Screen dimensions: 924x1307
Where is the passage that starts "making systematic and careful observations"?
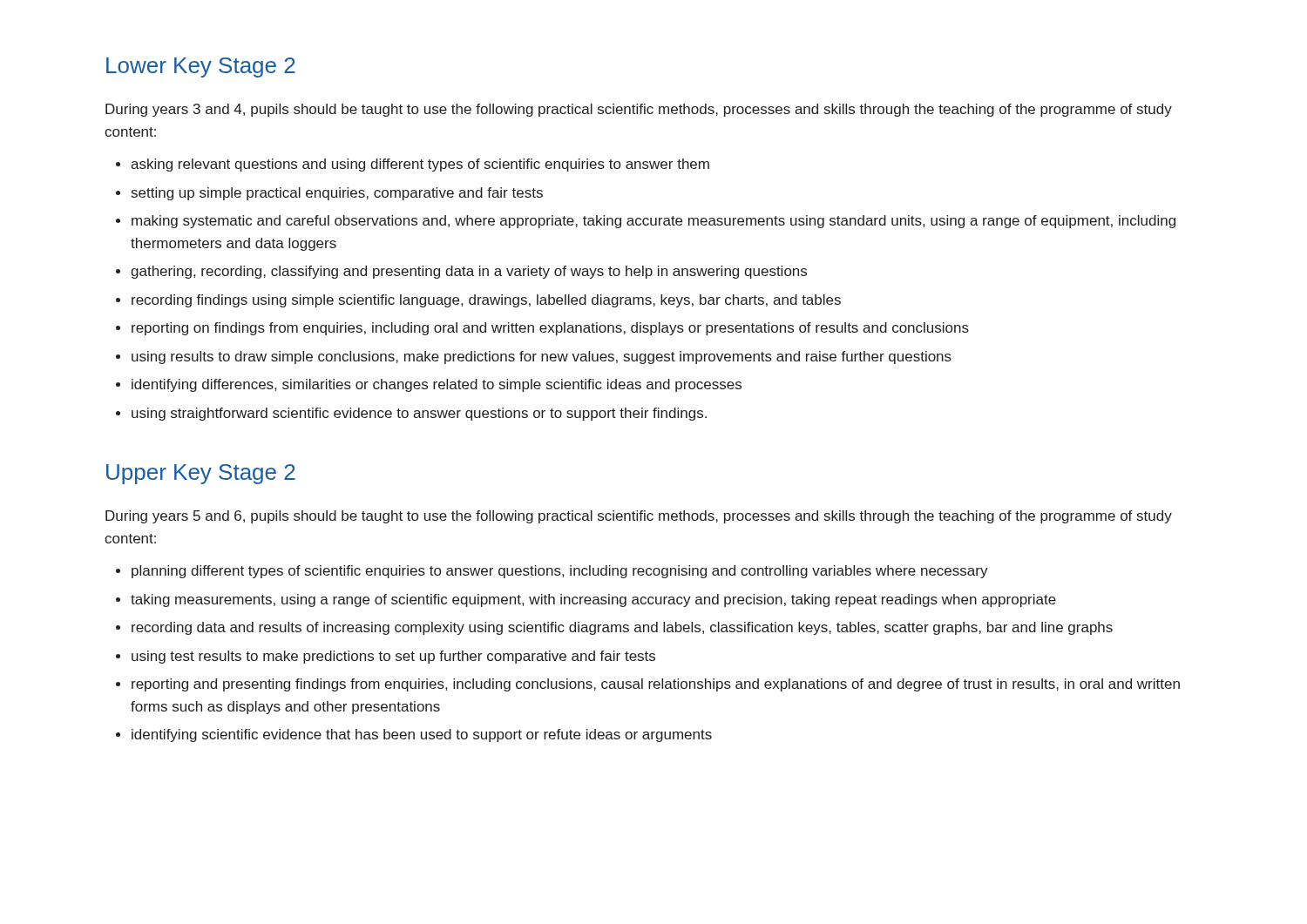(x=654, y=232)
